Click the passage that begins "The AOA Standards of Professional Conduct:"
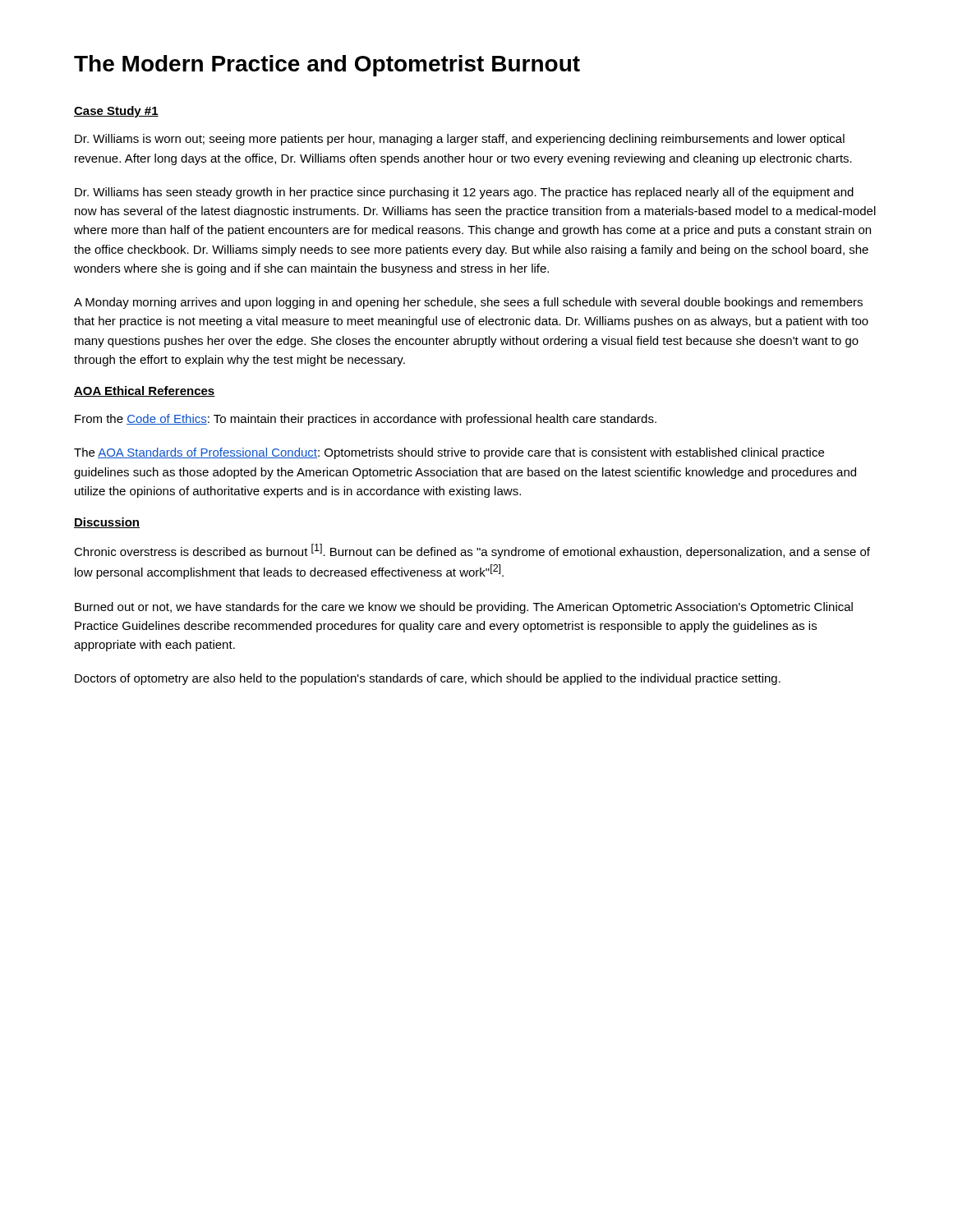953x1232 pixels. coord(476,472)
